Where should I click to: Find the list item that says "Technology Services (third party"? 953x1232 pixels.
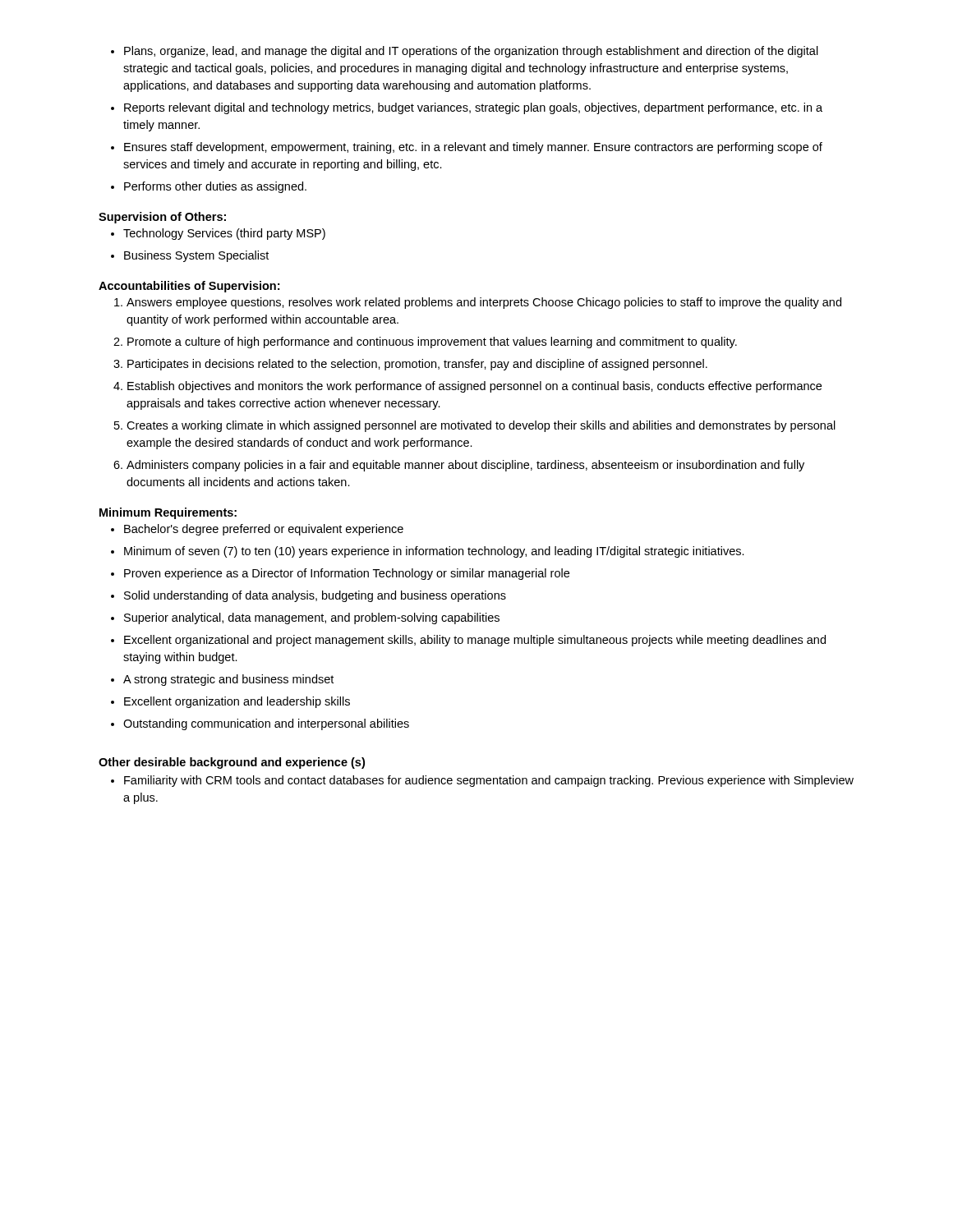(218, 234)
